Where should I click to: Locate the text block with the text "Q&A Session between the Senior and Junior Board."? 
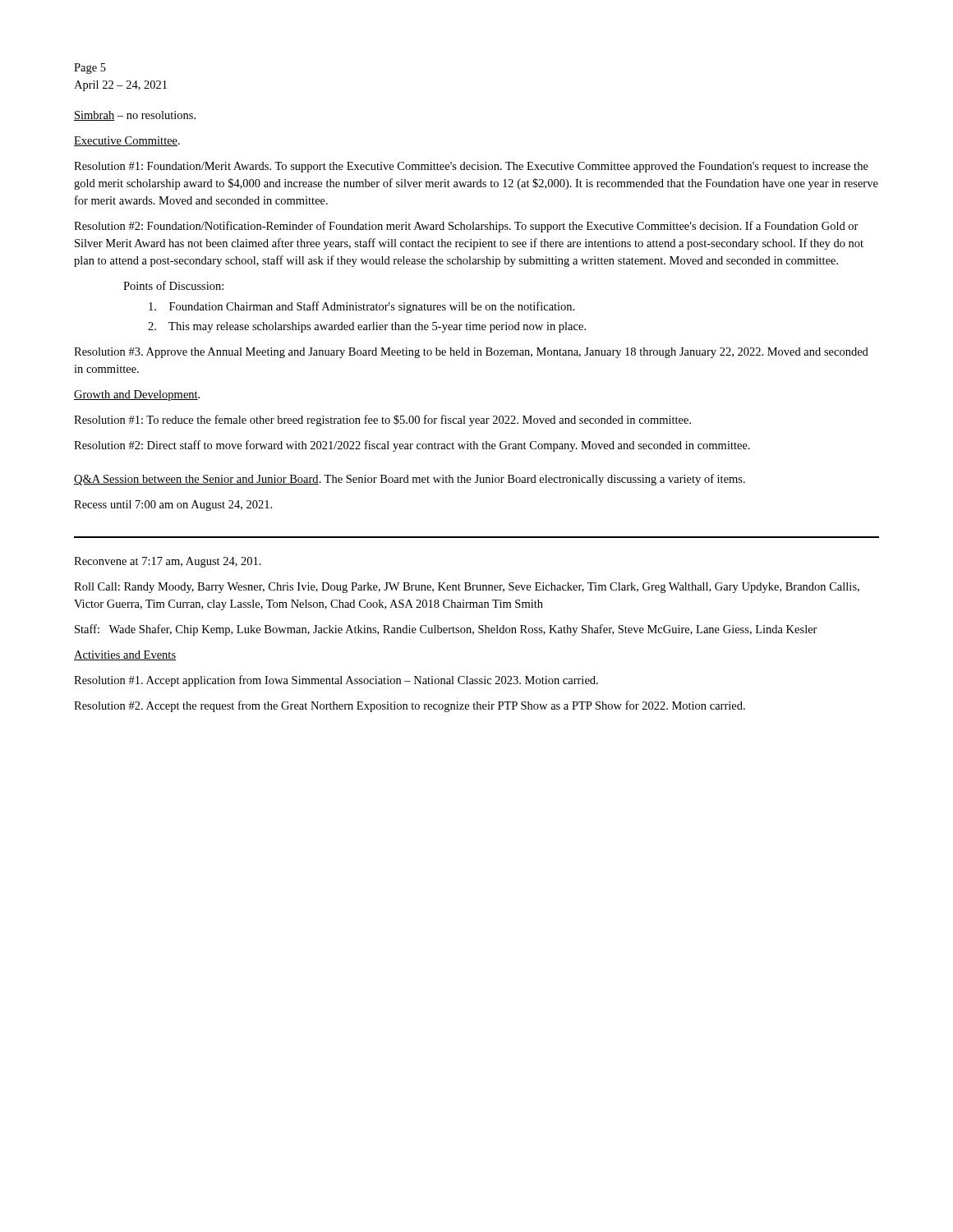[476, 479]
